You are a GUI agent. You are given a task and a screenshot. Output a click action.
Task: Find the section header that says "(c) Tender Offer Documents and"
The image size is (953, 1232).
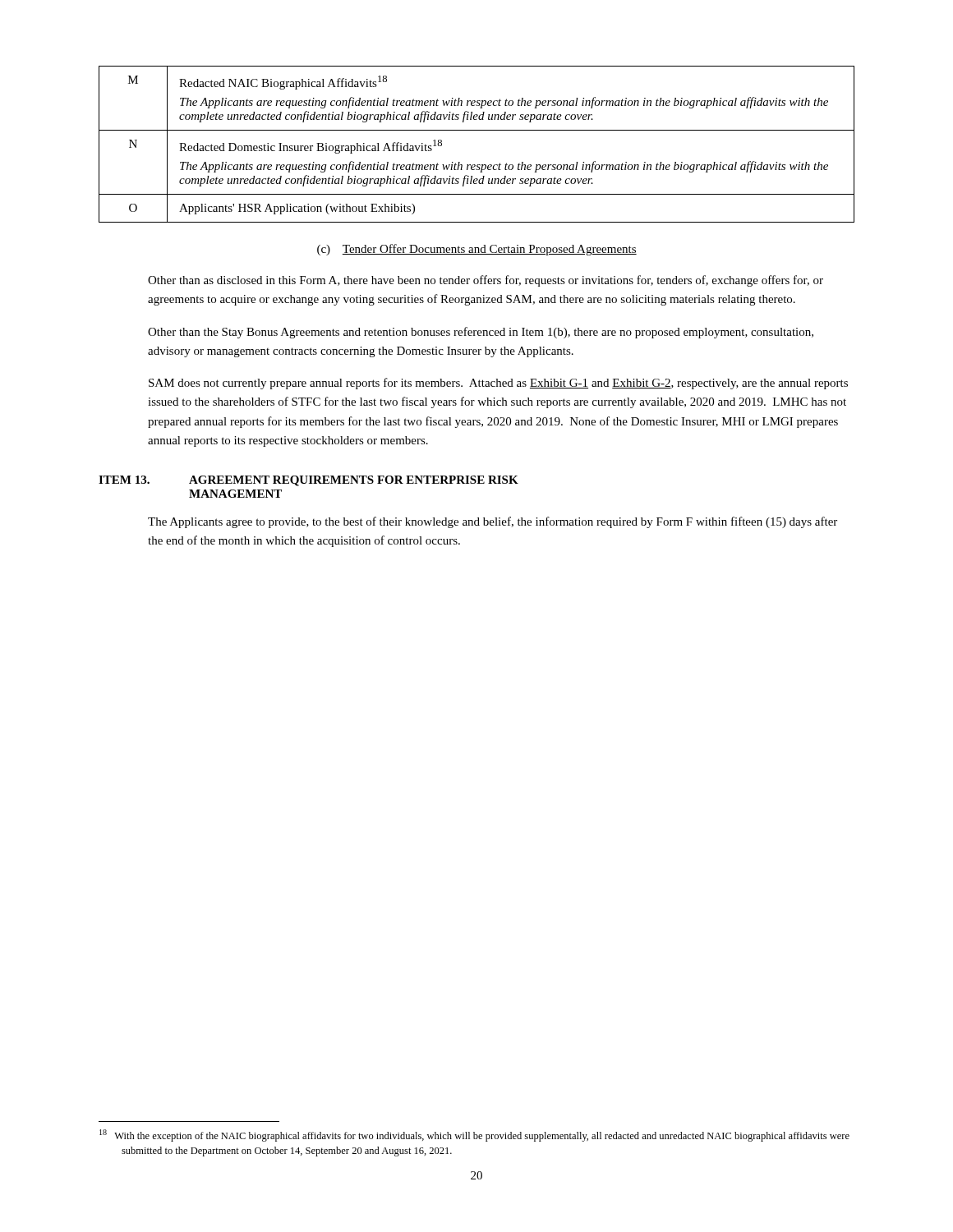tap(476, 249)
